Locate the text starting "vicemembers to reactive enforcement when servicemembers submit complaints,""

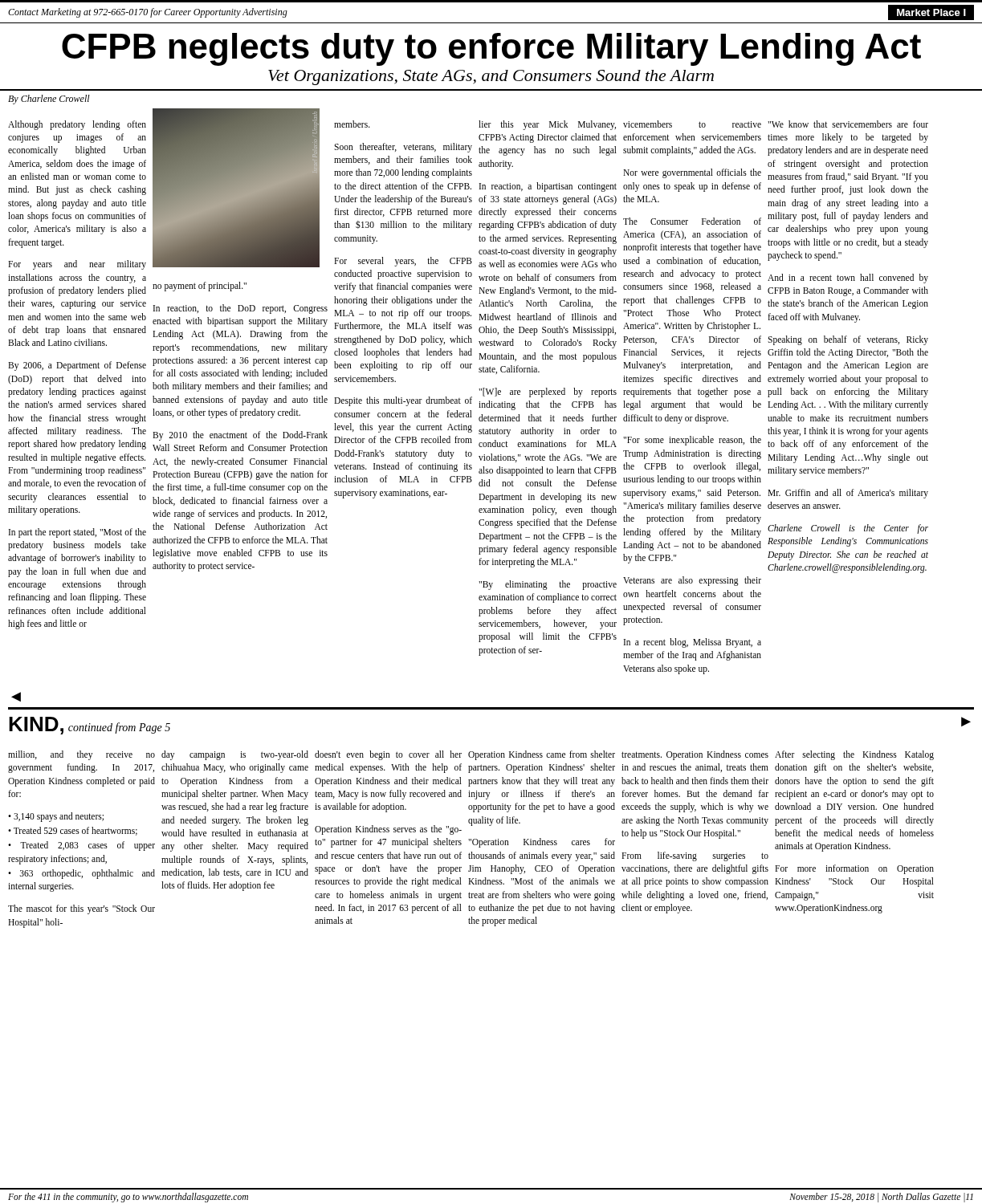(x=692, y=396)
